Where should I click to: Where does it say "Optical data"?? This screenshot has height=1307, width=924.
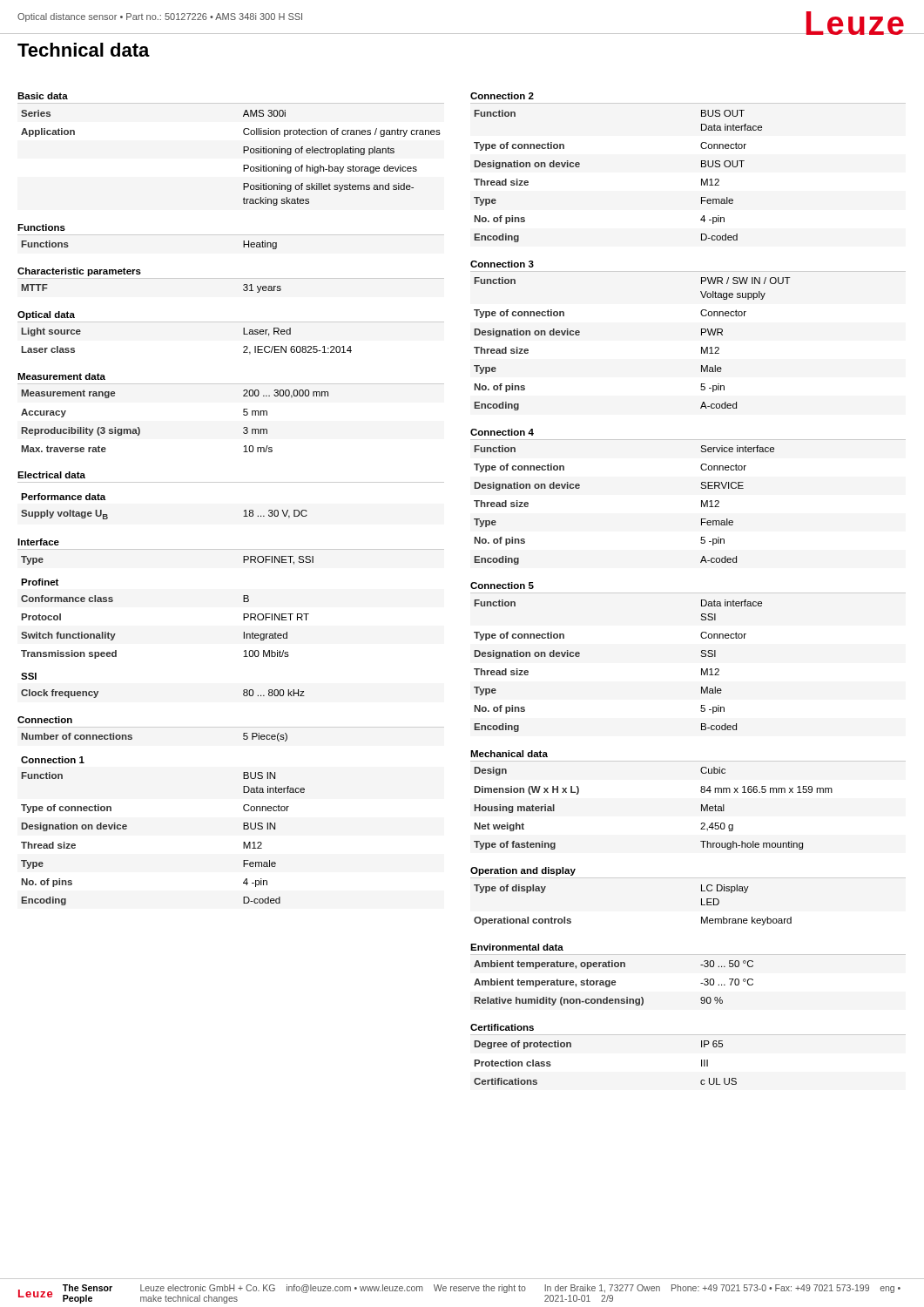tap(46, 314)
